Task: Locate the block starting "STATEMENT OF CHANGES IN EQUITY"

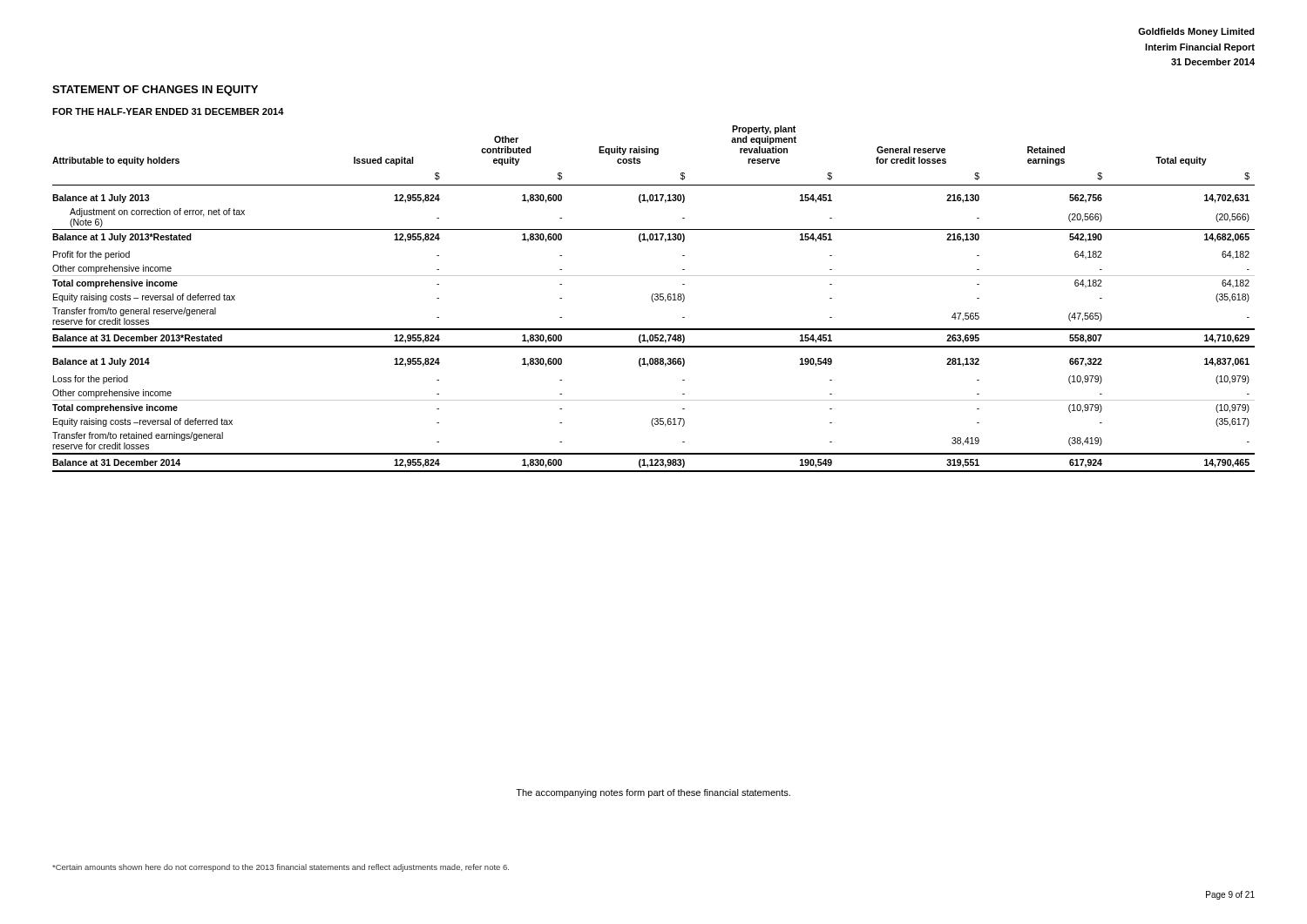Action: 155,89
